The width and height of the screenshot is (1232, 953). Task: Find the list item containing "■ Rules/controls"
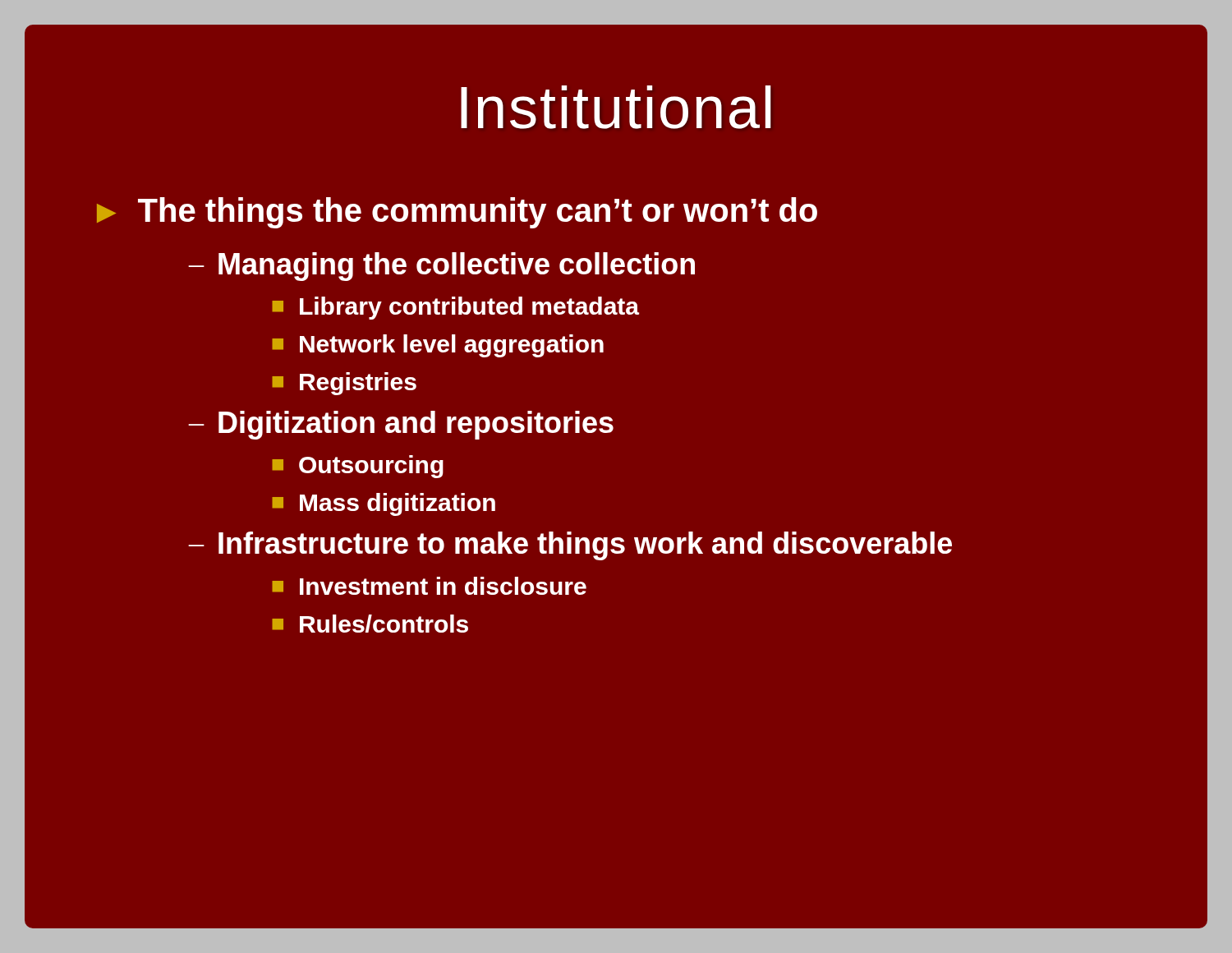point(370,624)
